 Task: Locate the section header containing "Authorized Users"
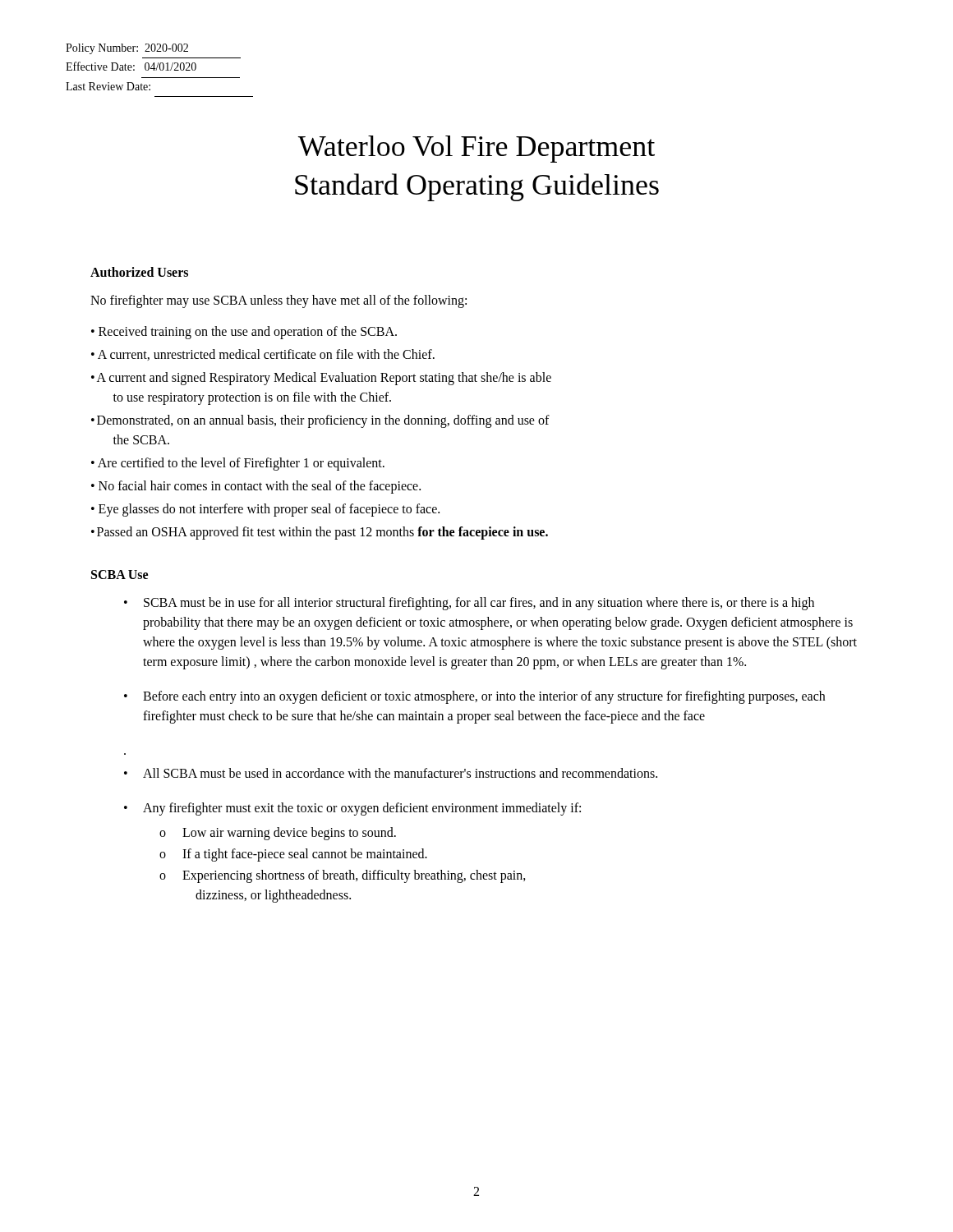pos(139,272)
